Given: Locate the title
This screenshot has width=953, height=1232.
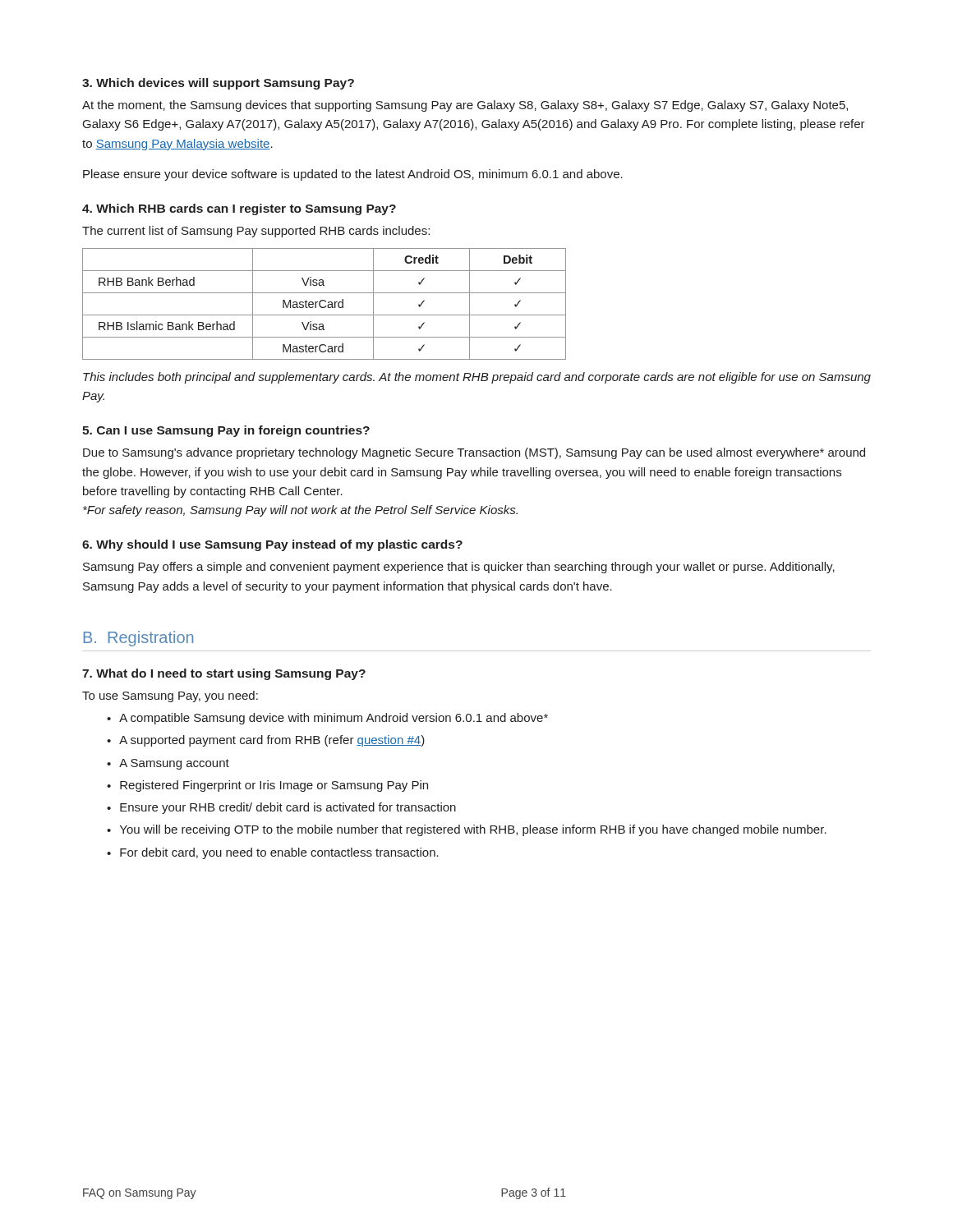Looking at the screenshot, I should pos(138,637).
